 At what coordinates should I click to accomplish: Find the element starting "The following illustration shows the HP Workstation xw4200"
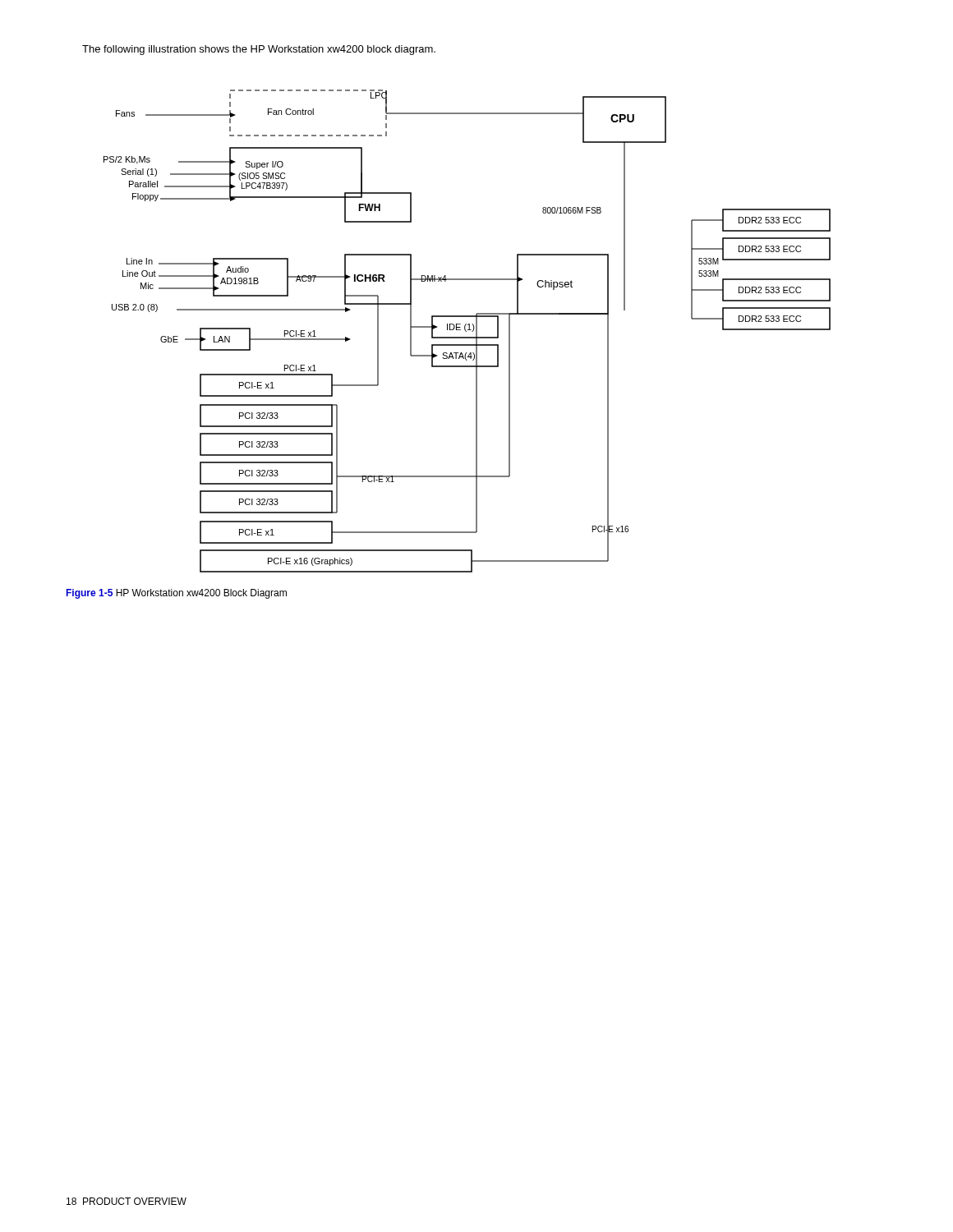tap(259, 49)
